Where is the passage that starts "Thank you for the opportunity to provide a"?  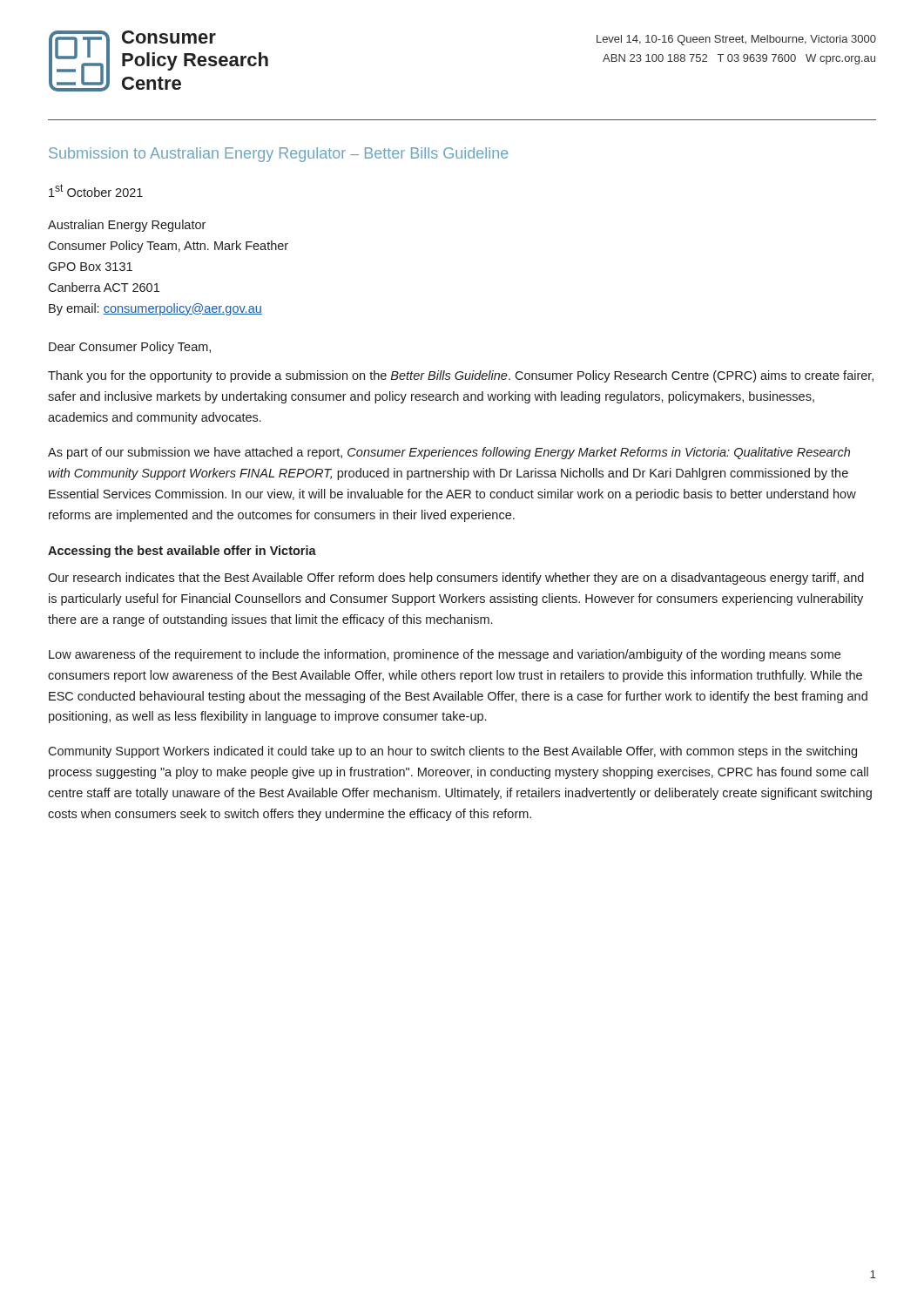click(461, 397)
